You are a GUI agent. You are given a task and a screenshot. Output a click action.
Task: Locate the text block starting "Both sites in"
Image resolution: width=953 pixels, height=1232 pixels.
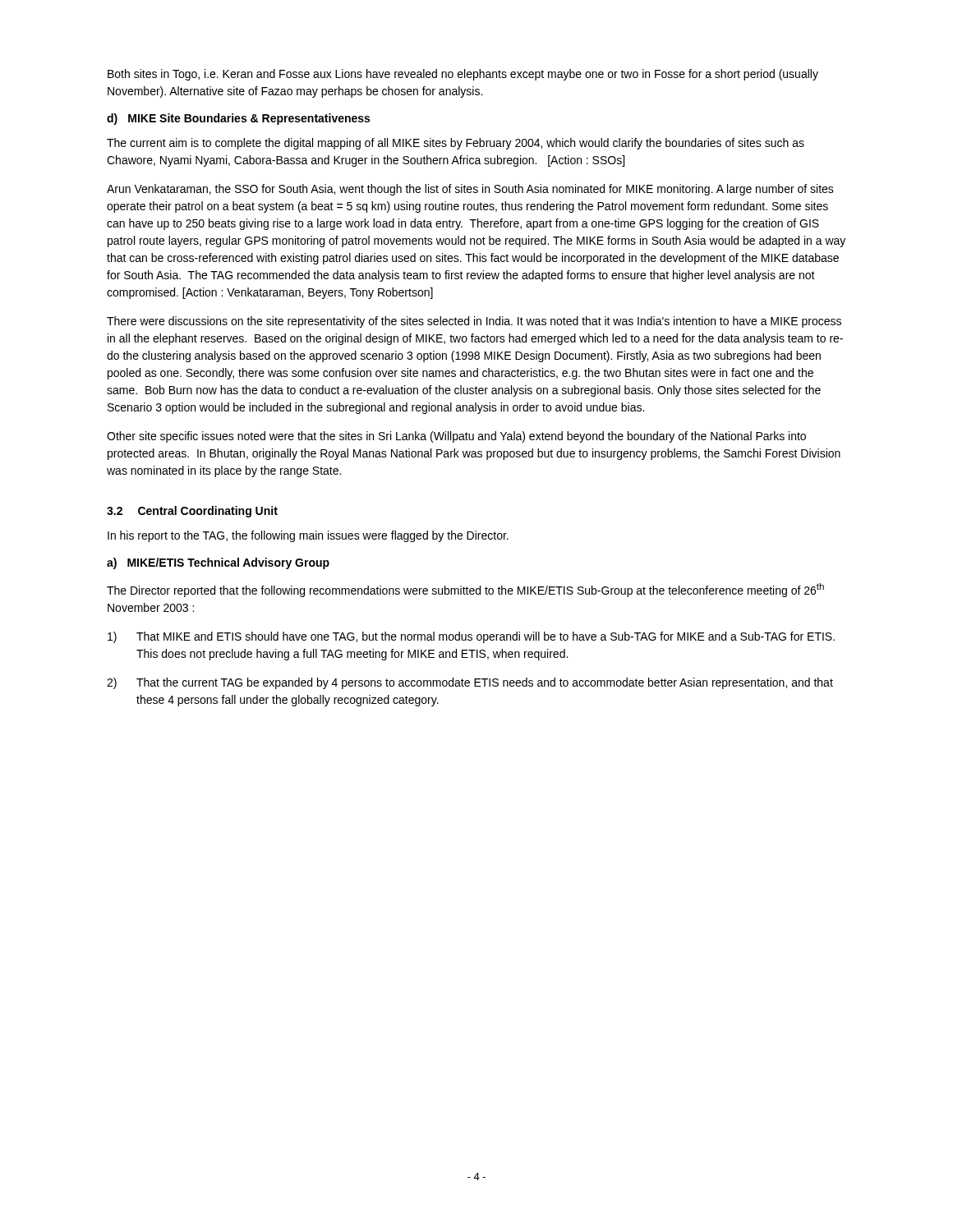(x=463, y=83)
